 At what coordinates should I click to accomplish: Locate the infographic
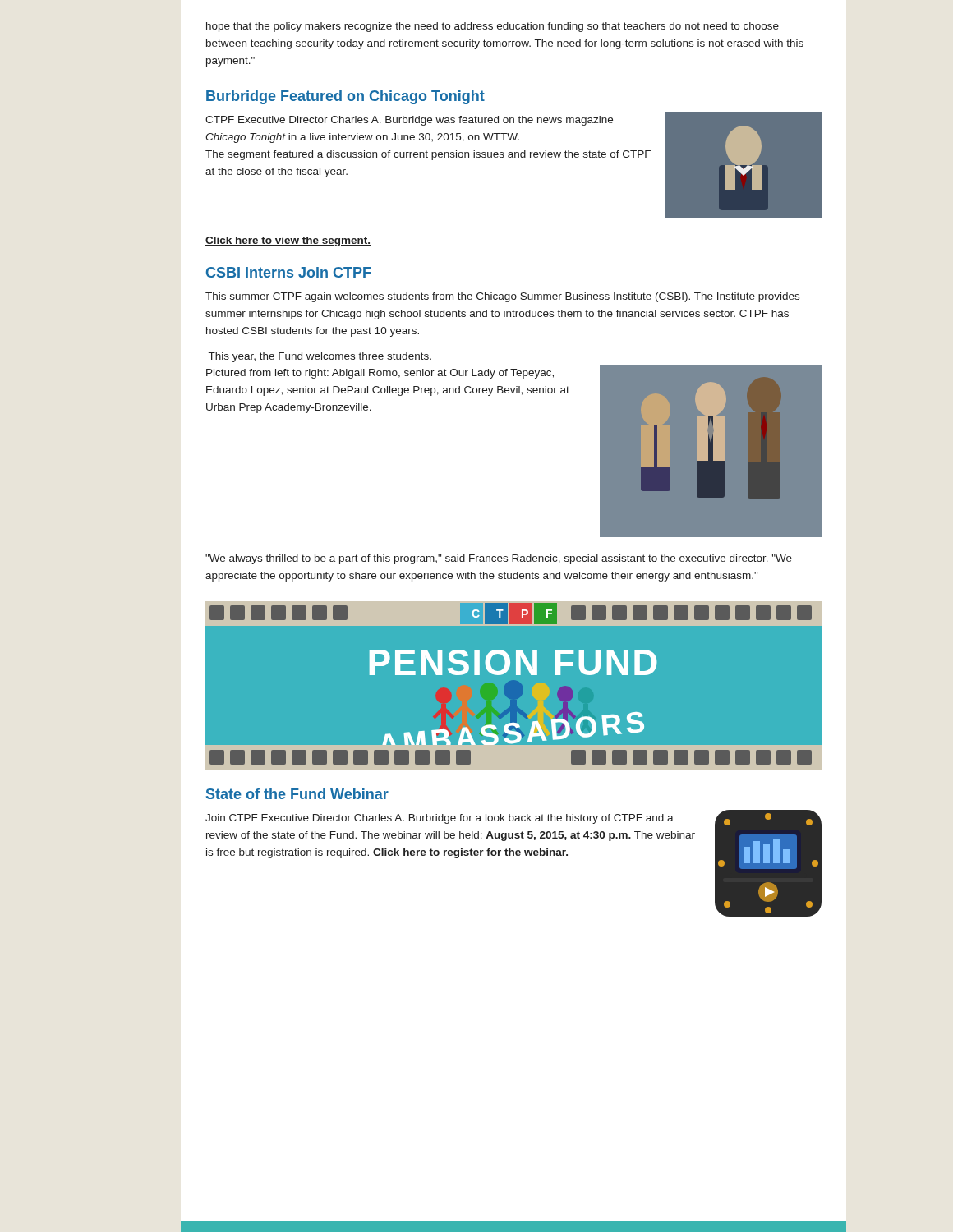[x=513, y=686]
